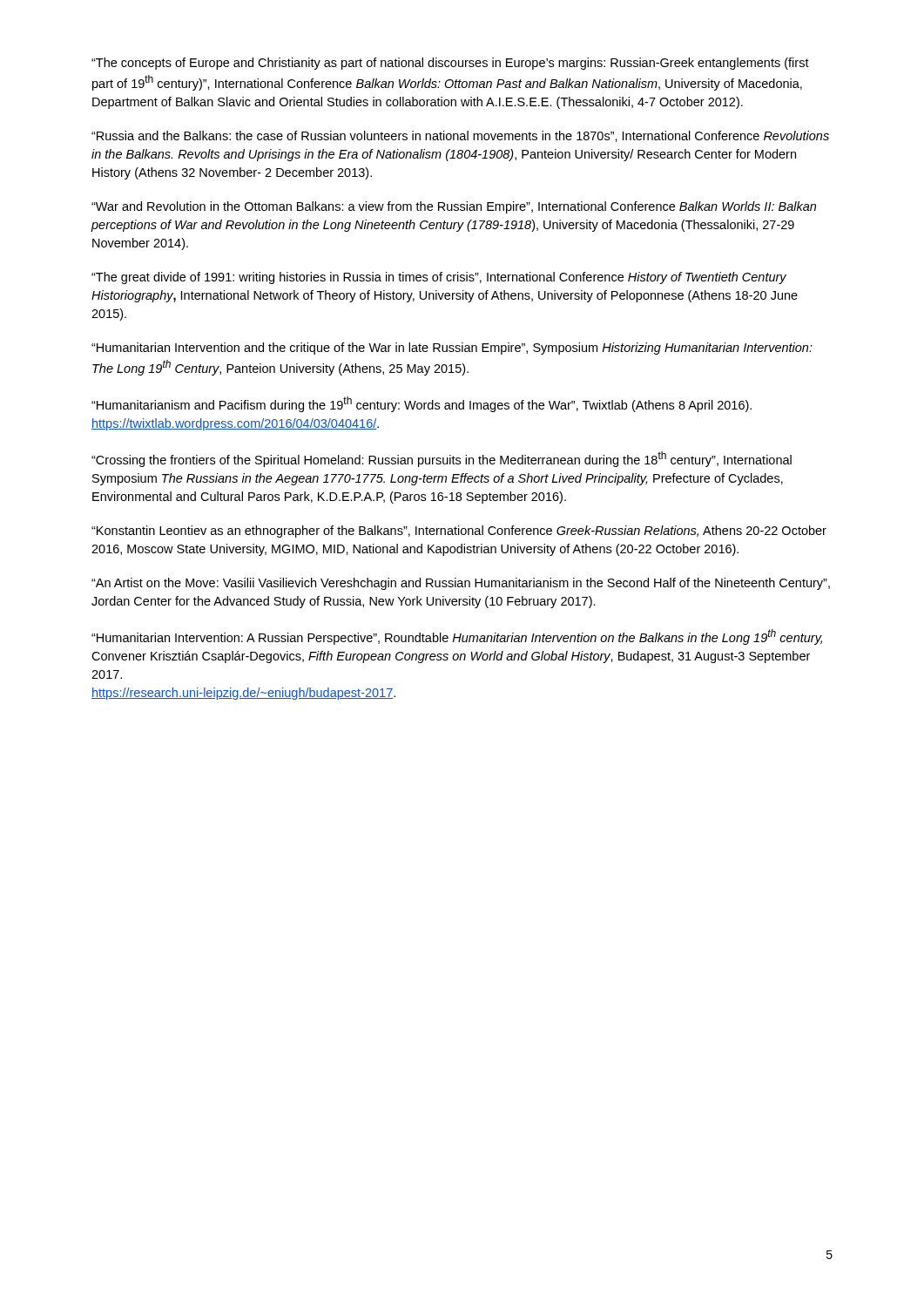Locate the passage starting "“War and Revolution in"
924x1307 pixels.
(462, 225)
